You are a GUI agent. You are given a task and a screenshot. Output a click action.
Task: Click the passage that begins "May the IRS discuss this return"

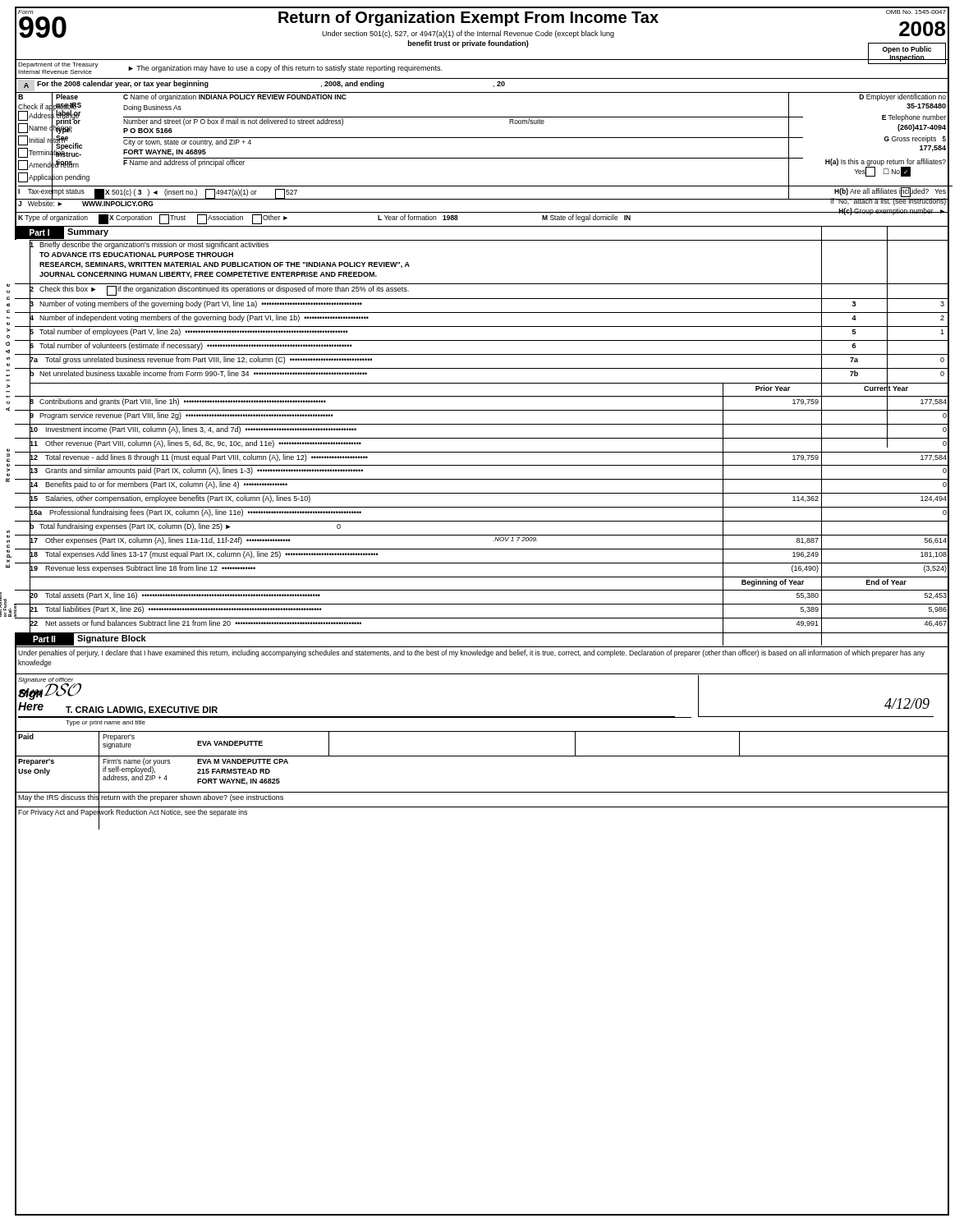(151, 798)
